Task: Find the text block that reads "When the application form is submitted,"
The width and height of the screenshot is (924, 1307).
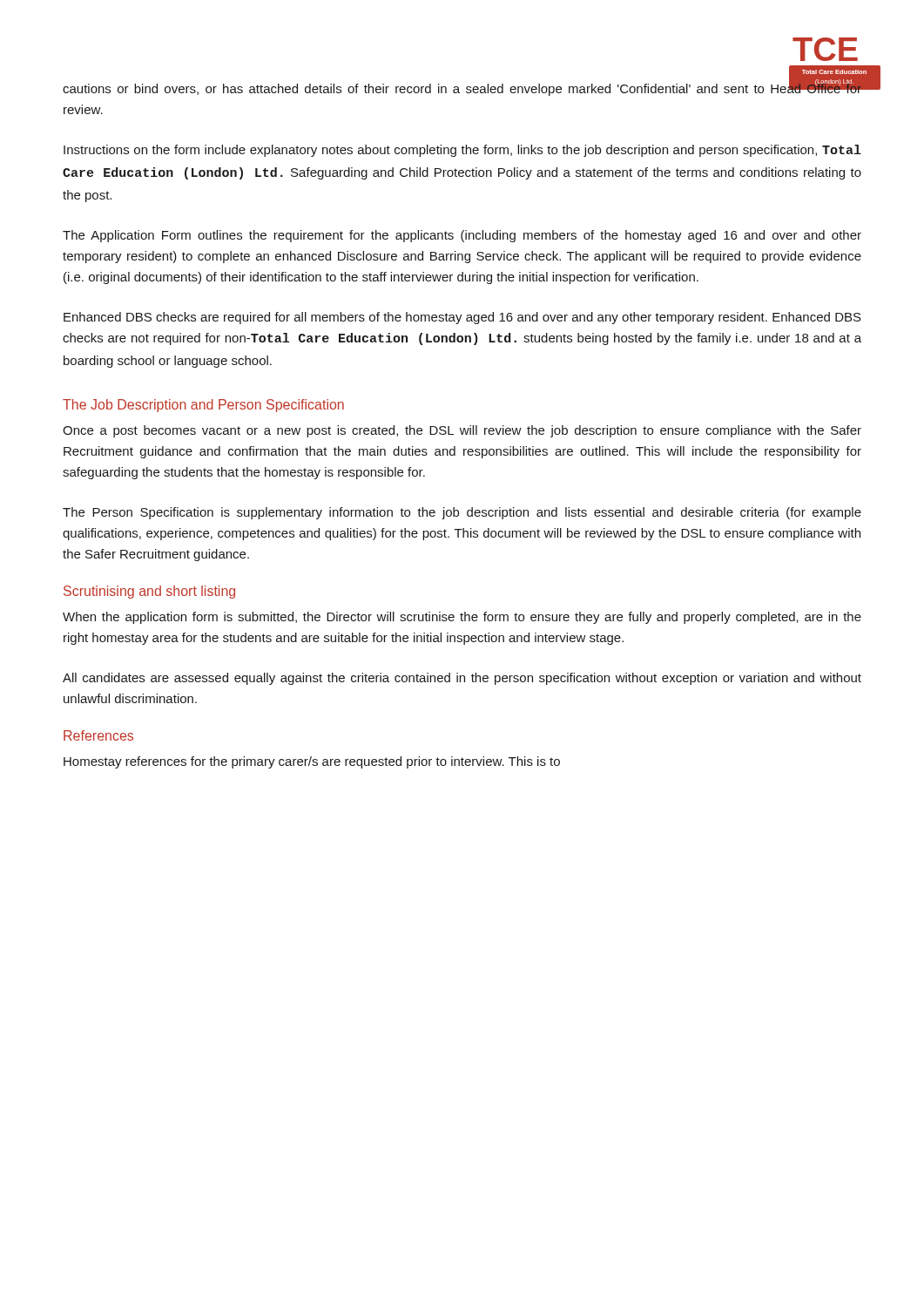Action: [462, 627]
